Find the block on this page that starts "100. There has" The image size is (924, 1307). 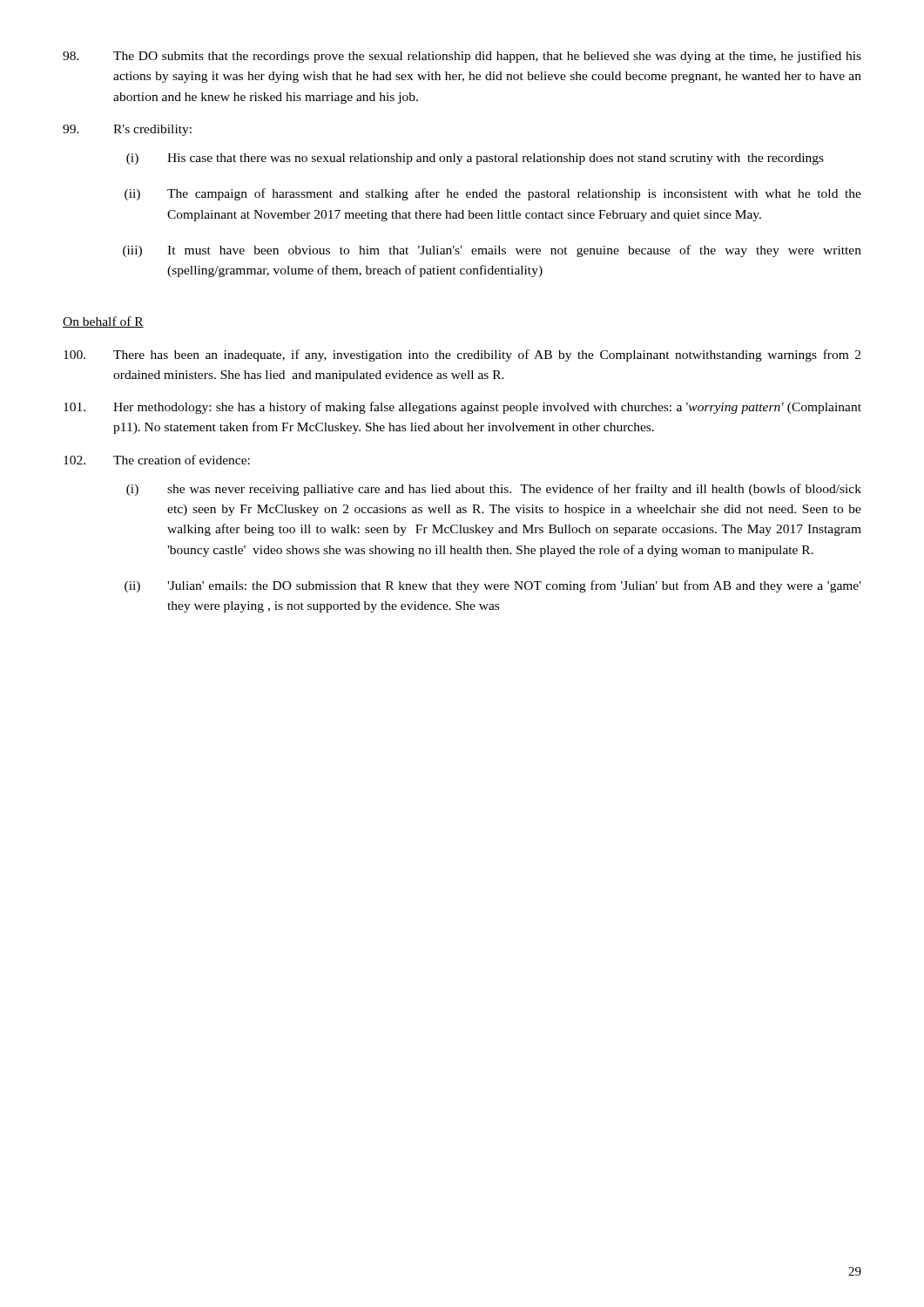click(462, 364)
